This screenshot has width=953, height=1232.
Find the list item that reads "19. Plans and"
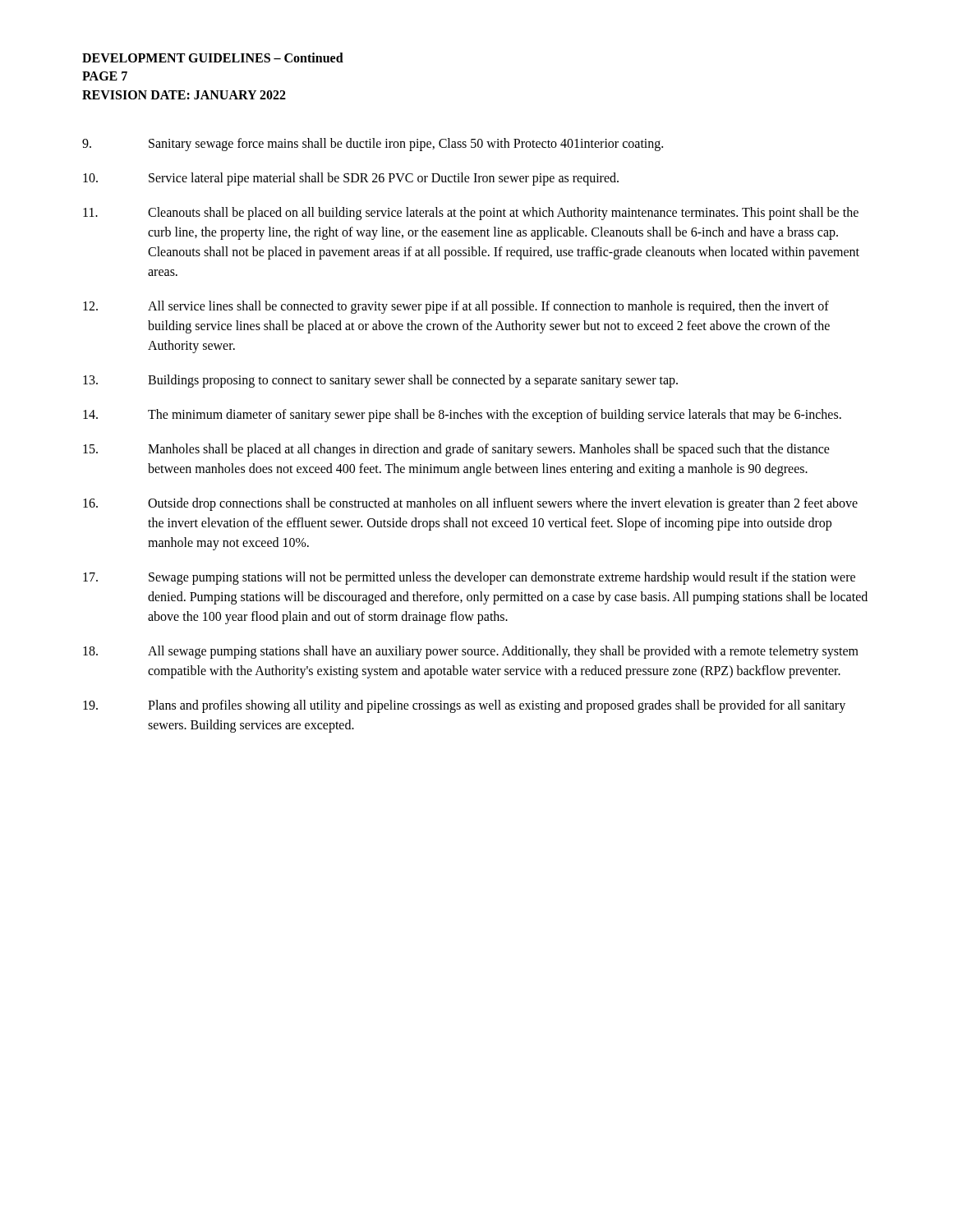click(476, 716)
